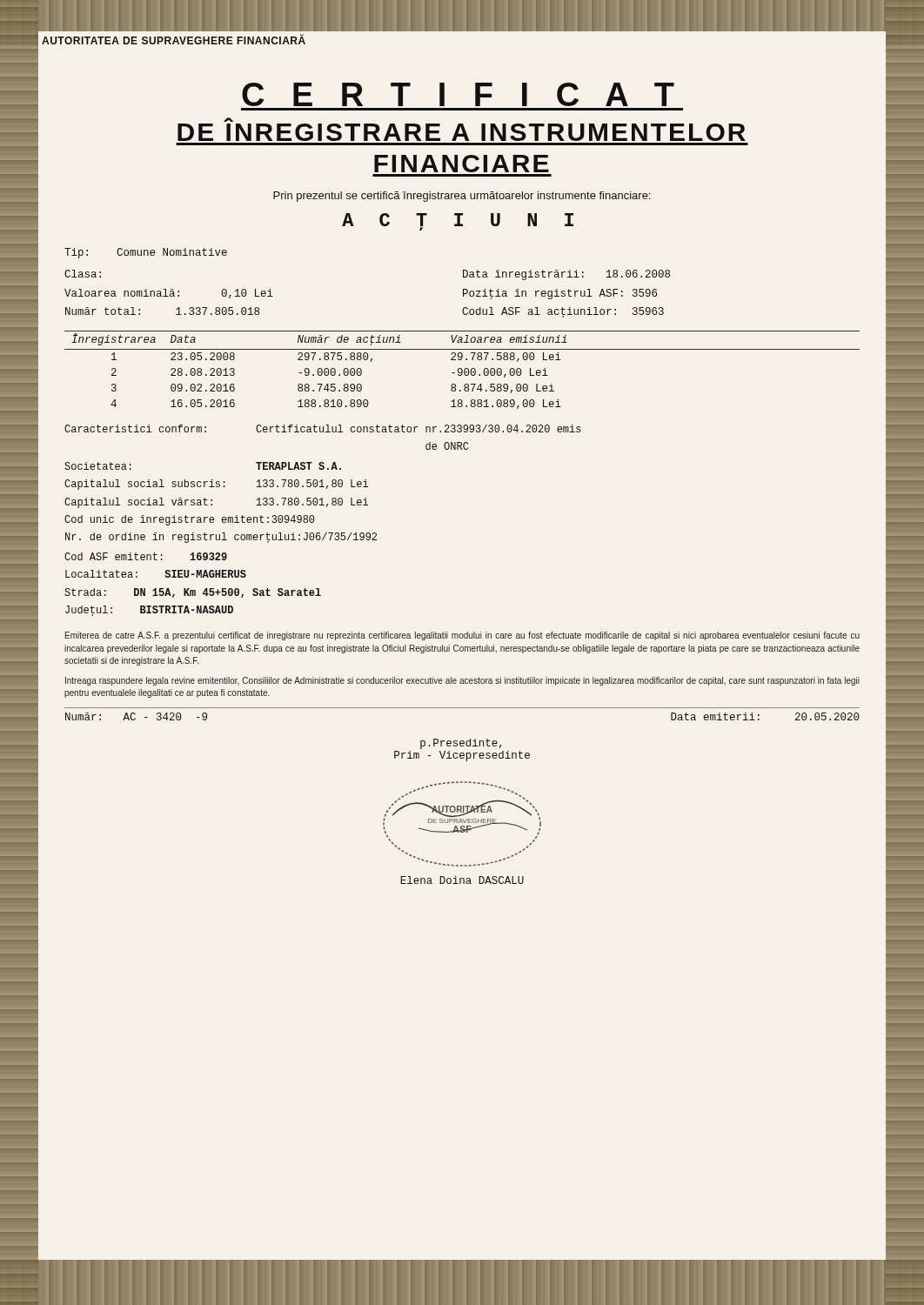
Task: Find the text block starting "C E R T I"
Action: point(462,127)
